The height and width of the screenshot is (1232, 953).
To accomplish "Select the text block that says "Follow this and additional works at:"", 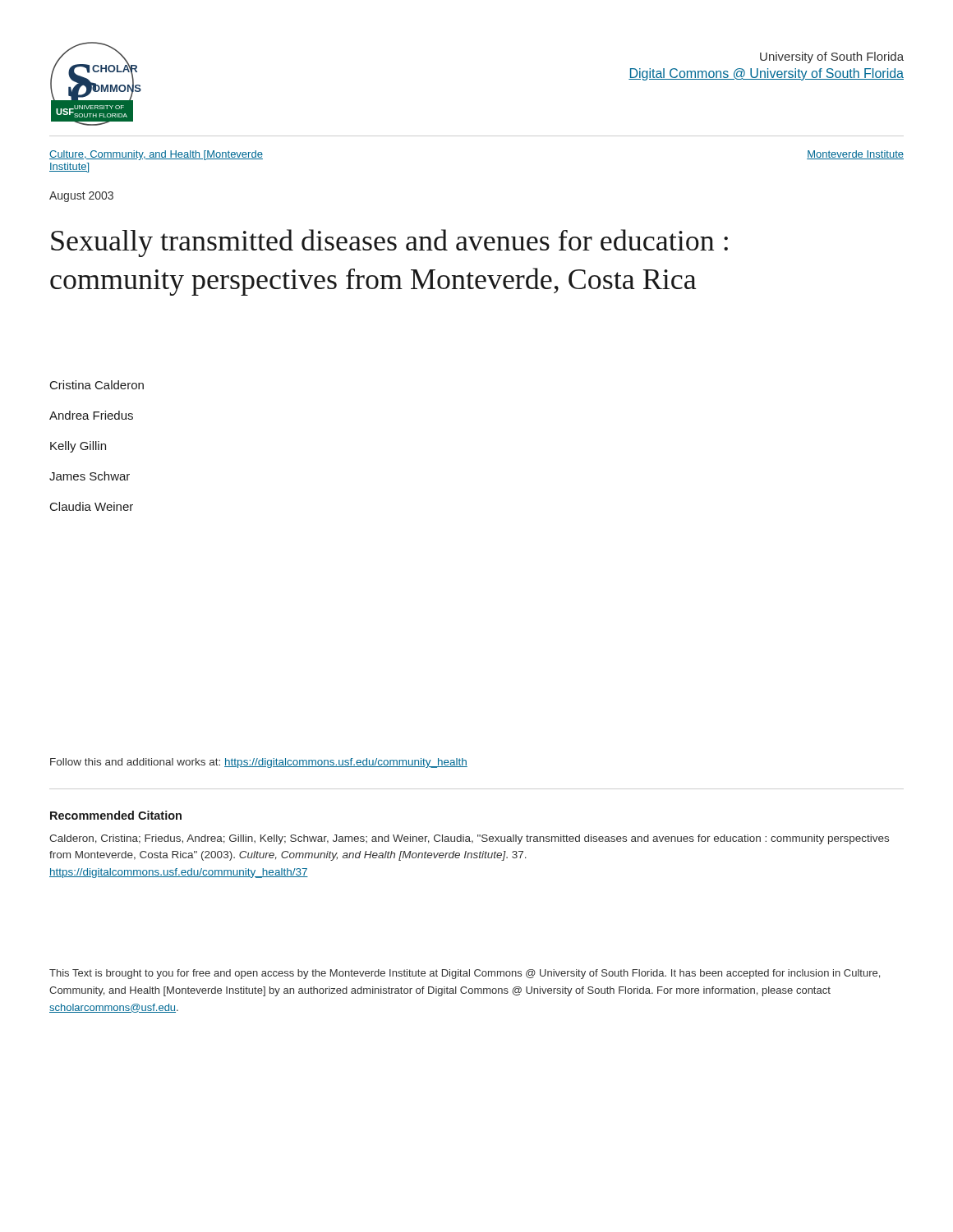I will [258, 762].
